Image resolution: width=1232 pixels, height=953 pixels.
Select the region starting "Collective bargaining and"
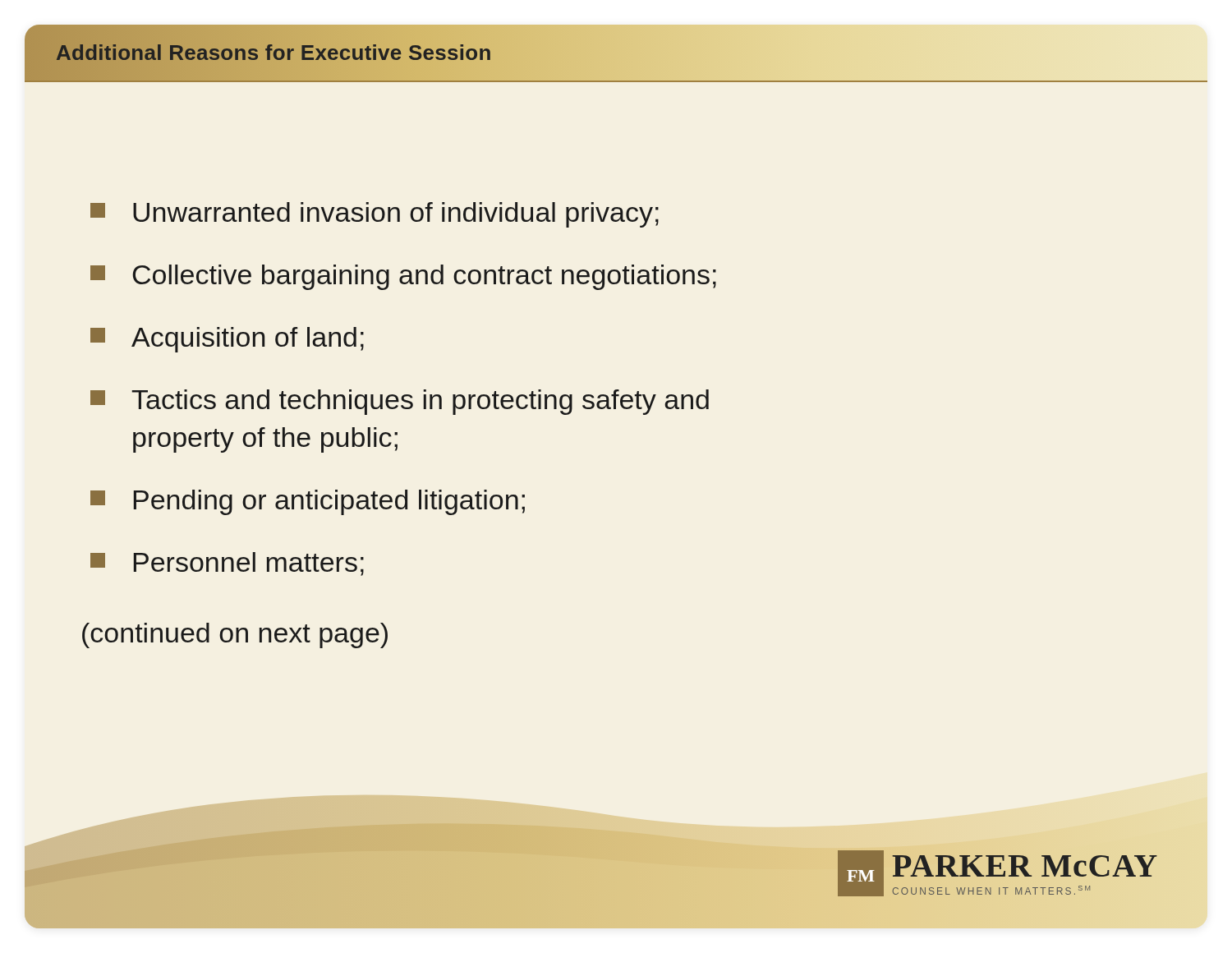point(624,275)
